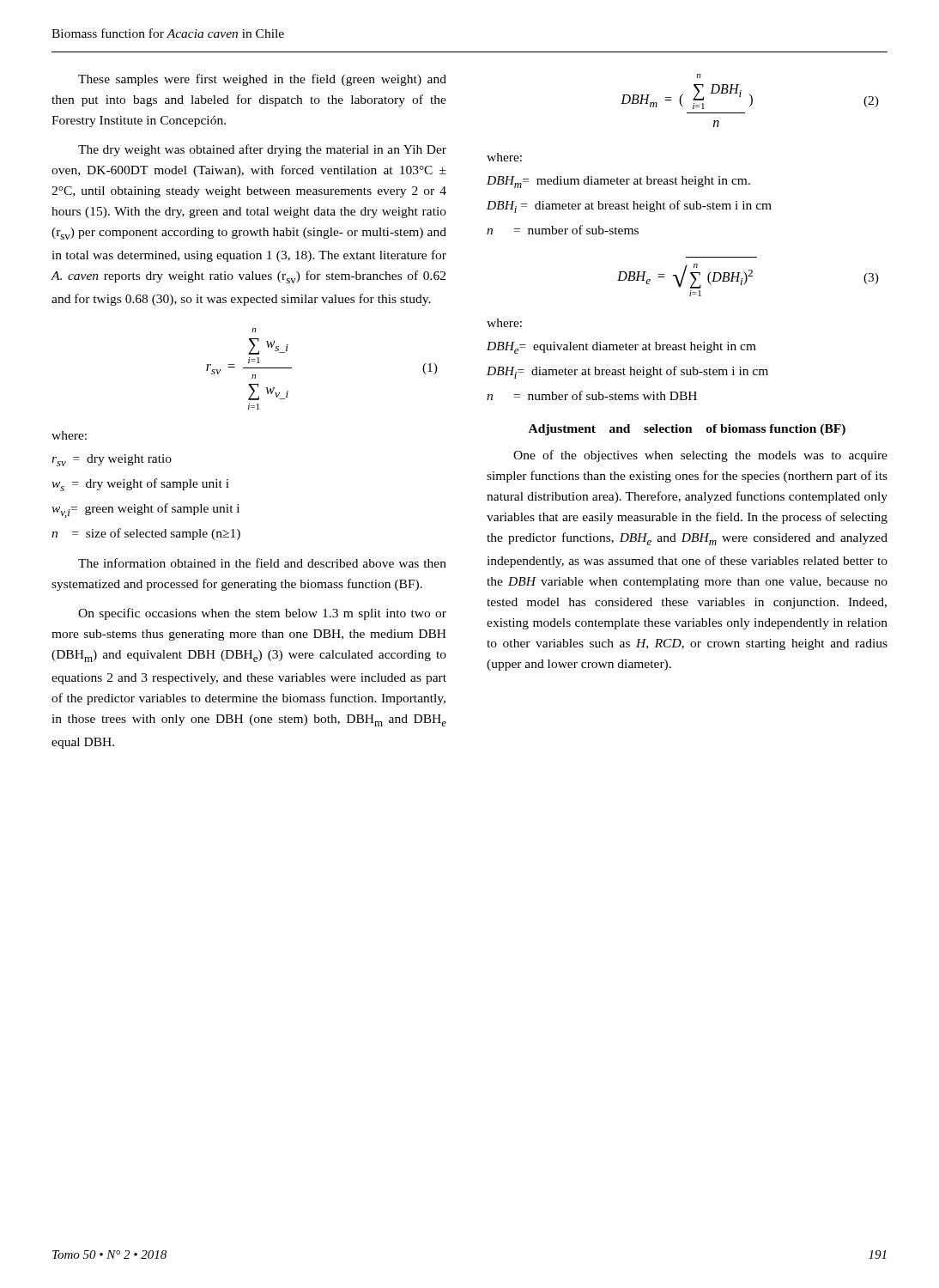Find the block on this page that starts "On specific occasions when"
This screenshot has width=939, height=1288.
click(249, 678)
